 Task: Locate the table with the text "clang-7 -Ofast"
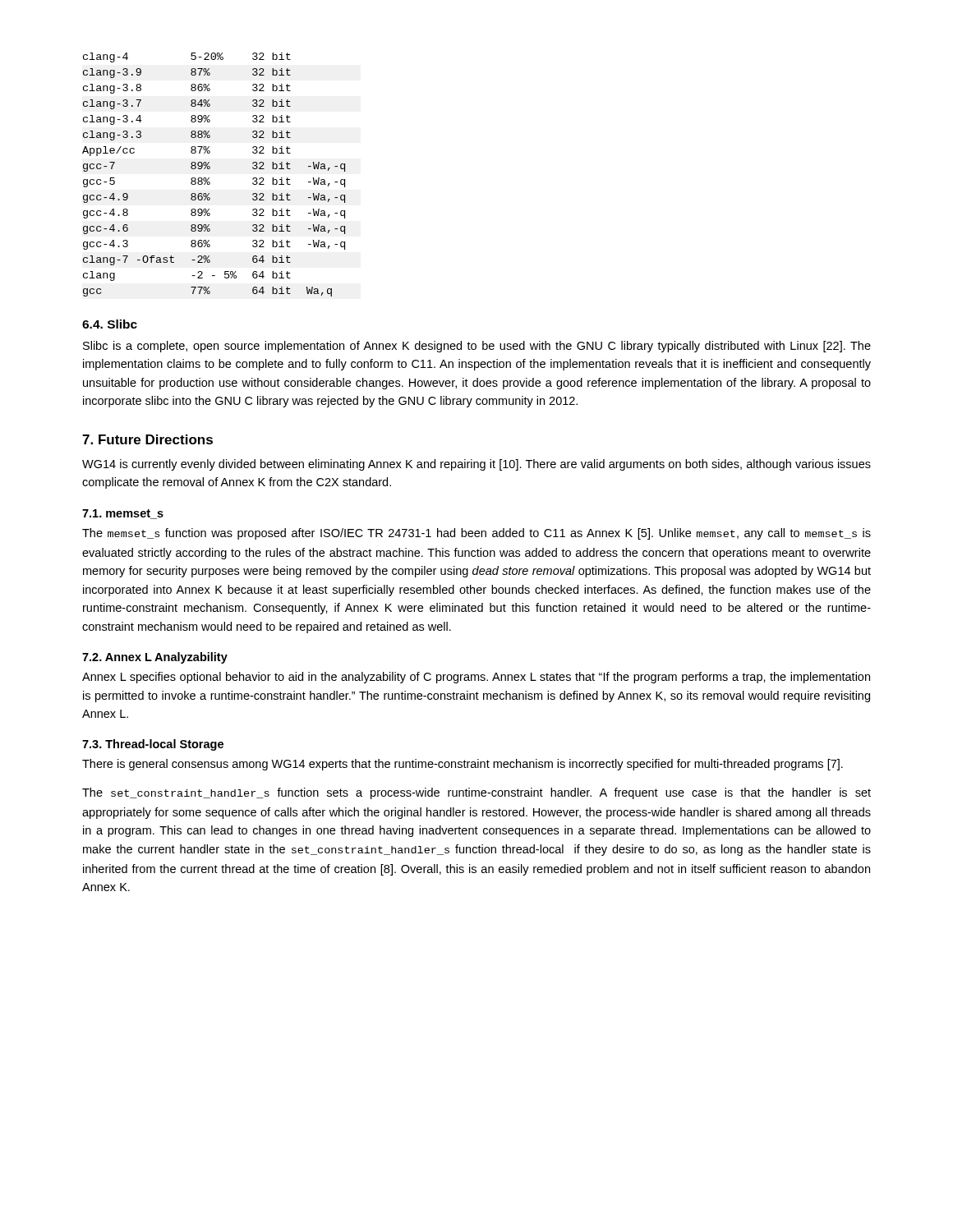tap(476, 174)
